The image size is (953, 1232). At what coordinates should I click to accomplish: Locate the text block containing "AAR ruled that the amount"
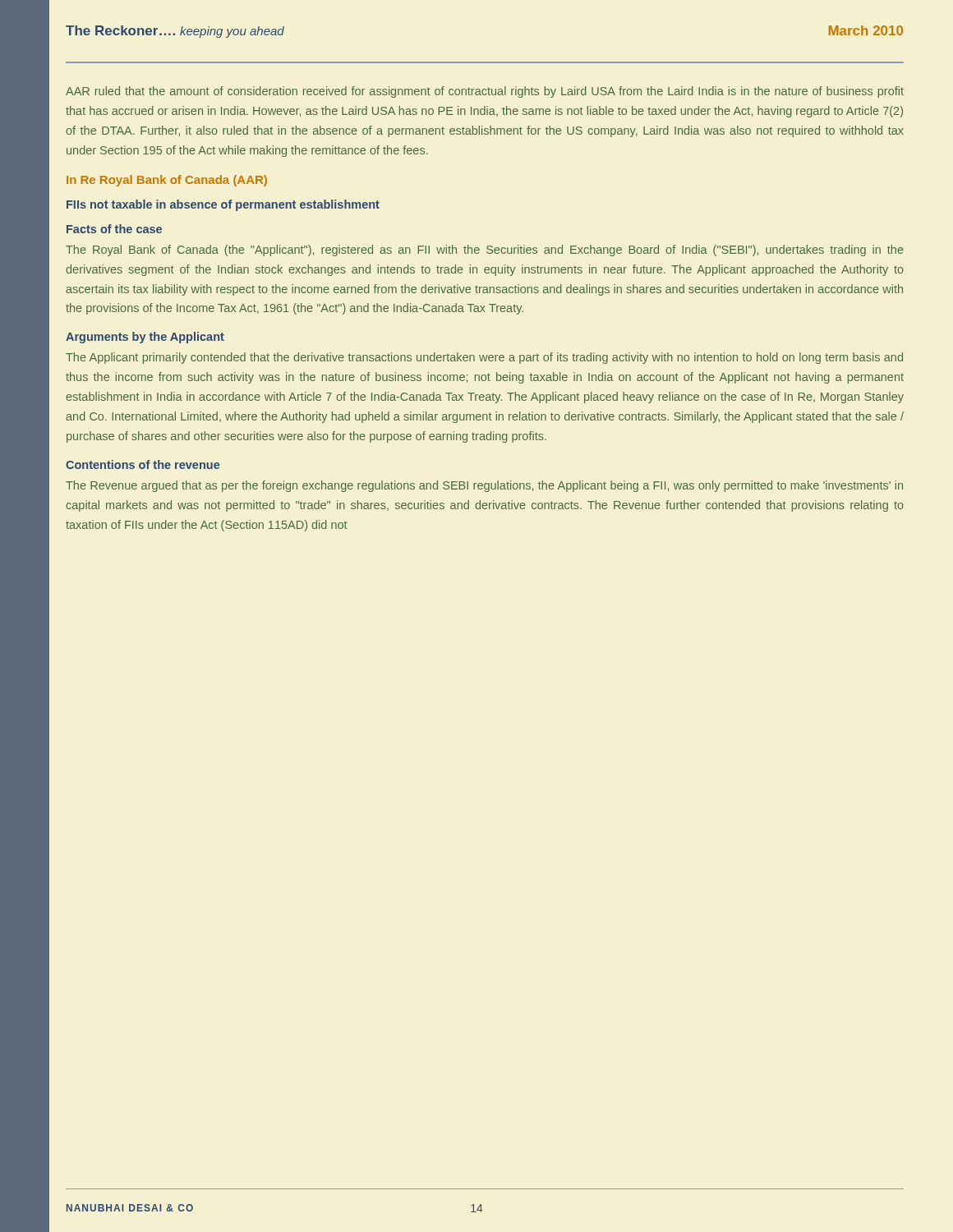tap(485, 121)
